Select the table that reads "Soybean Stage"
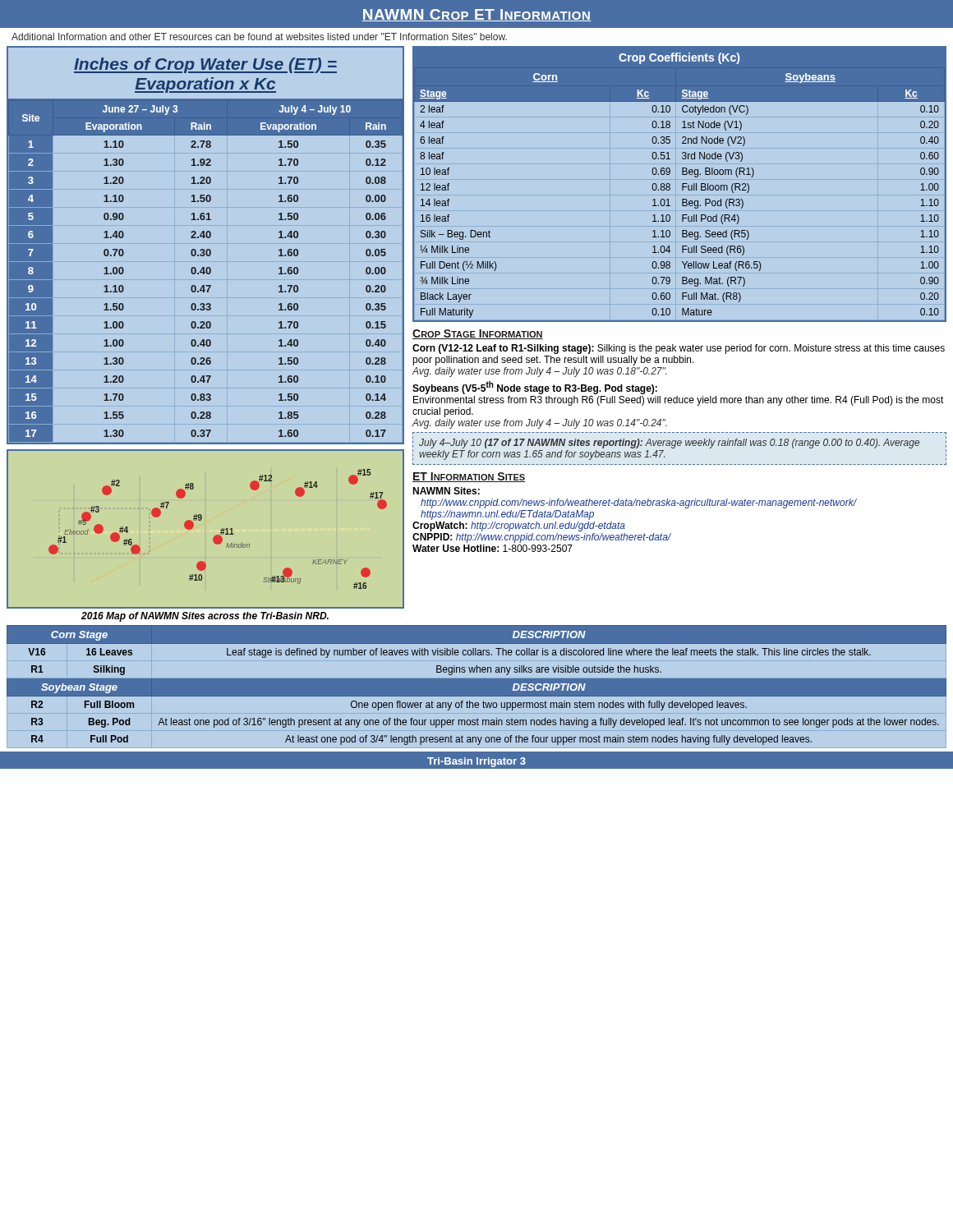 [476, 687]
